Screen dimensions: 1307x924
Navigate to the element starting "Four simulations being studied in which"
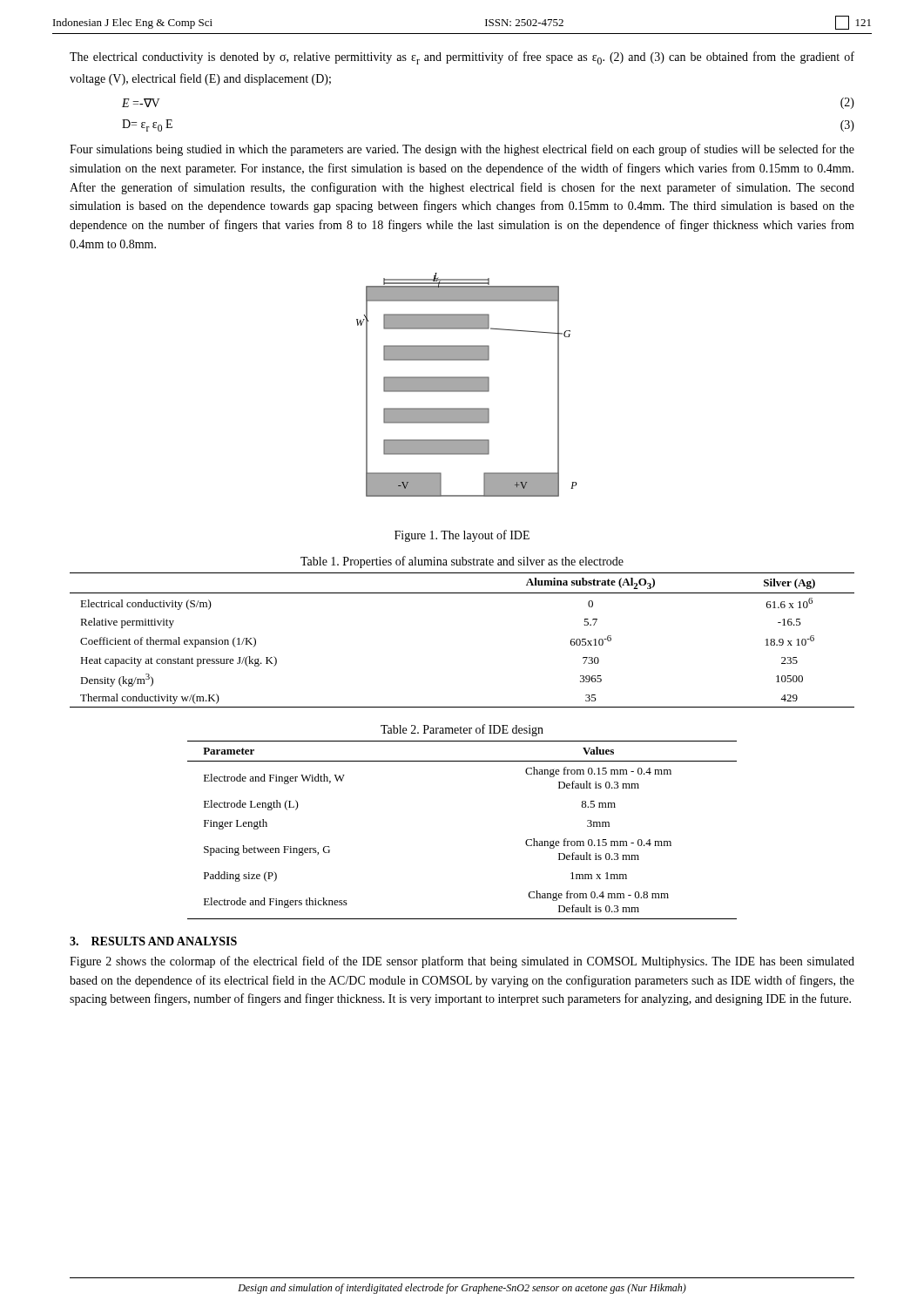pos(462,197)
